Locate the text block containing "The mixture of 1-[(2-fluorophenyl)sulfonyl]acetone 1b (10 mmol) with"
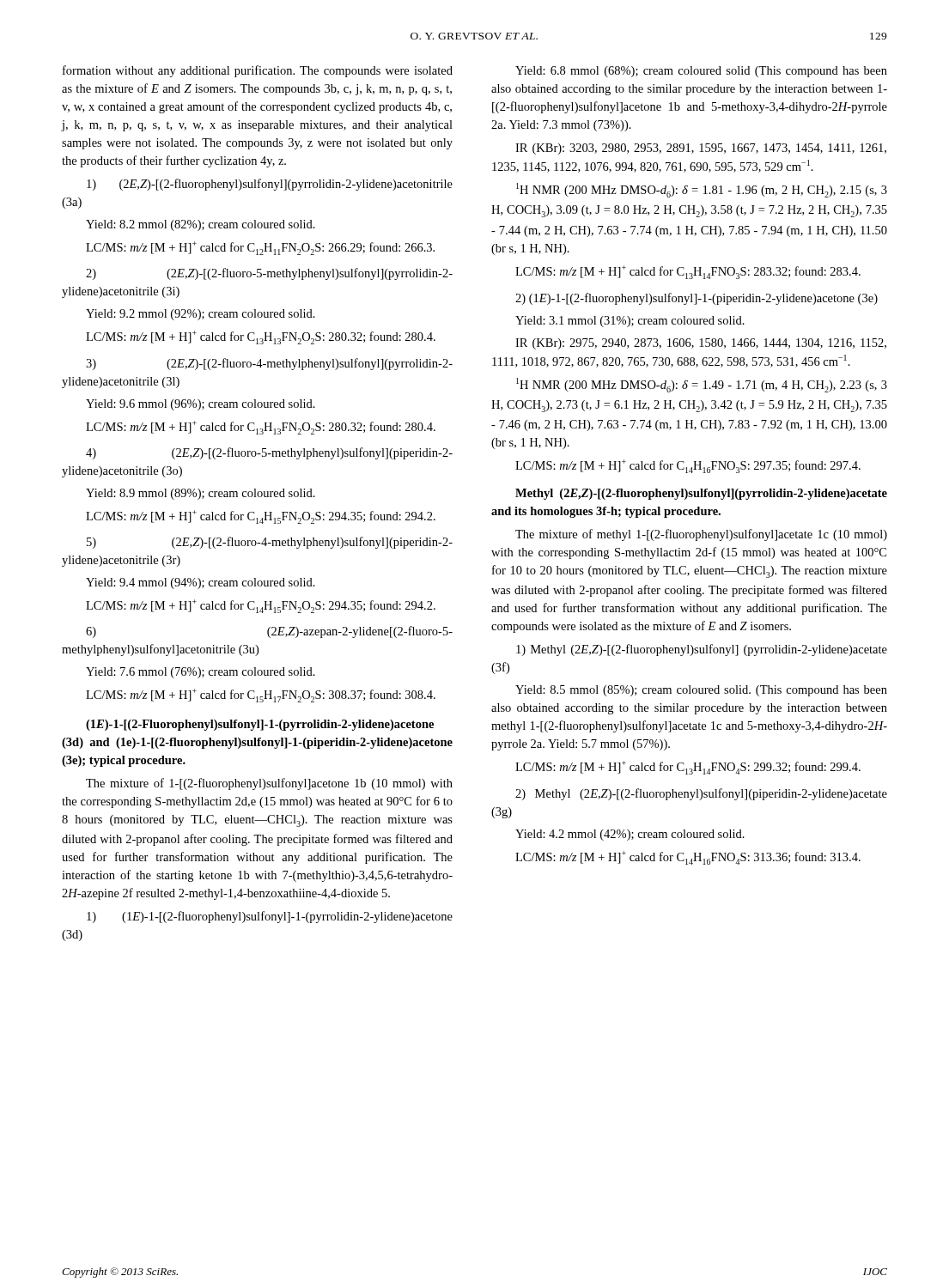The image size is (949, 1288). [x=257, y=838]
